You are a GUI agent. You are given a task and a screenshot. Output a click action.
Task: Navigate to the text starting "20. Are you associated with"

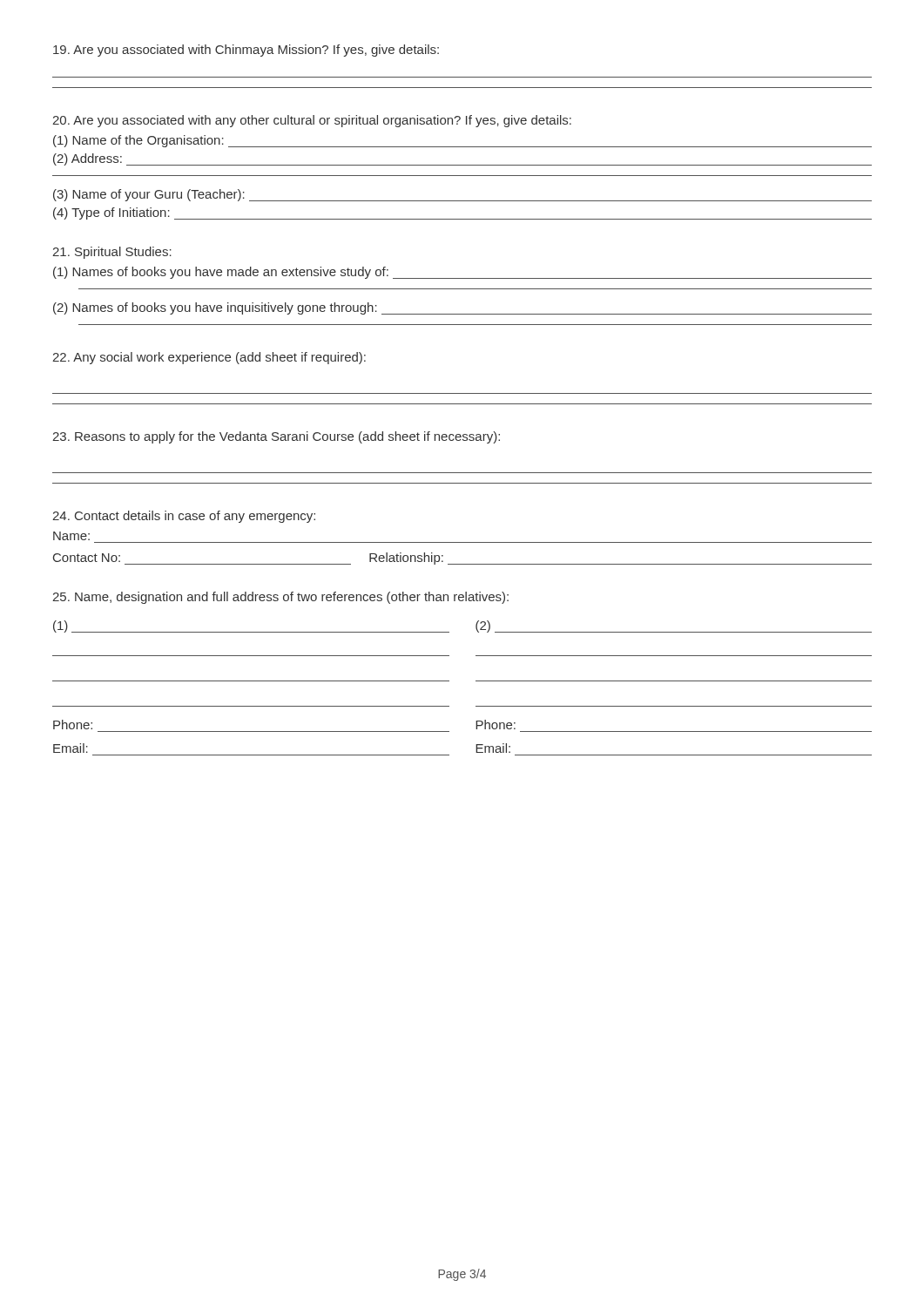click(x=462, y=166)
